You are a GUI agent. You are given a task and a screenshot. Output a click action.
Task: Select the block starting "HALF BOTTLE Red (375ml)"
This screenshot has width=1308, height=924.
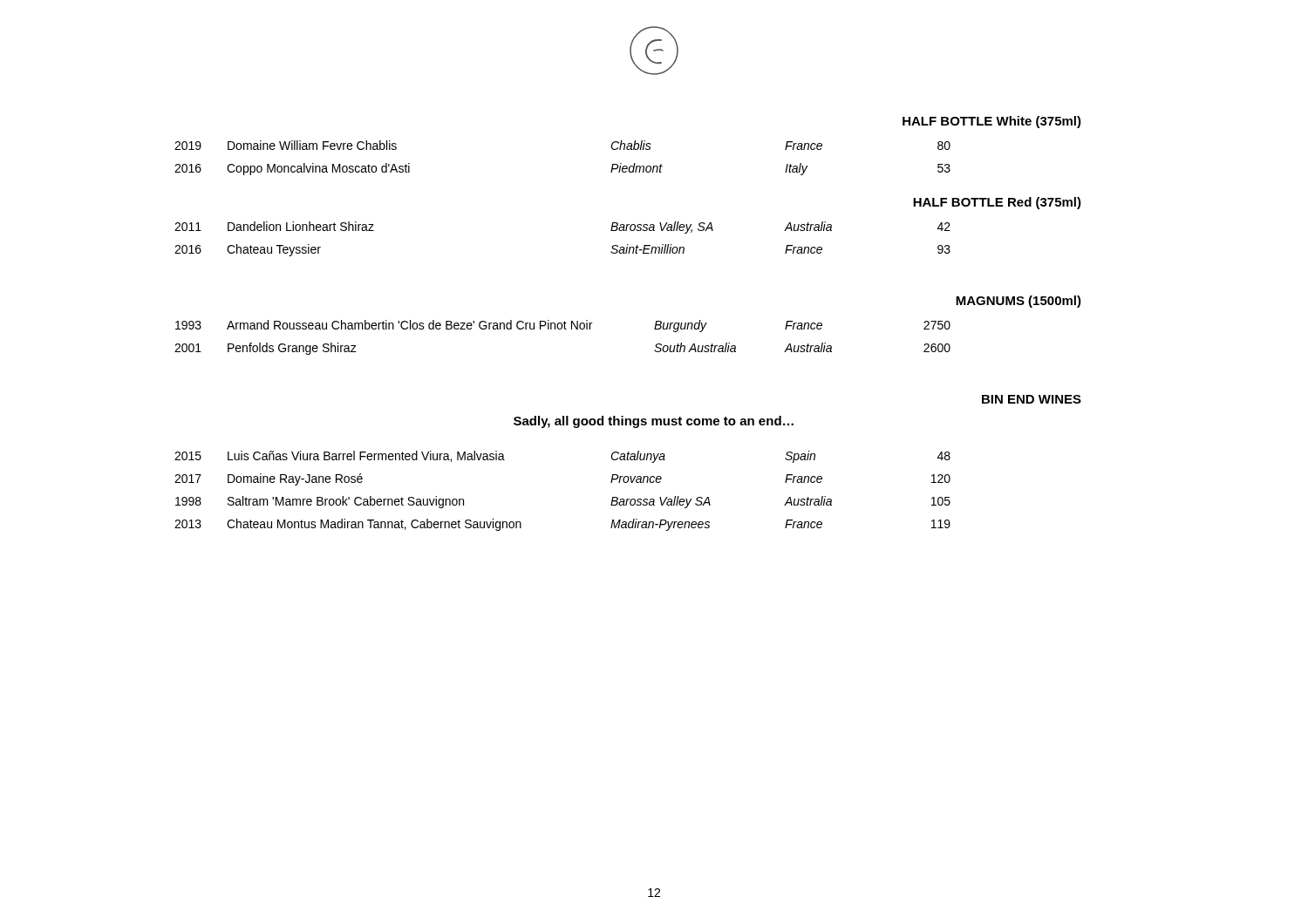coord(997,202)
